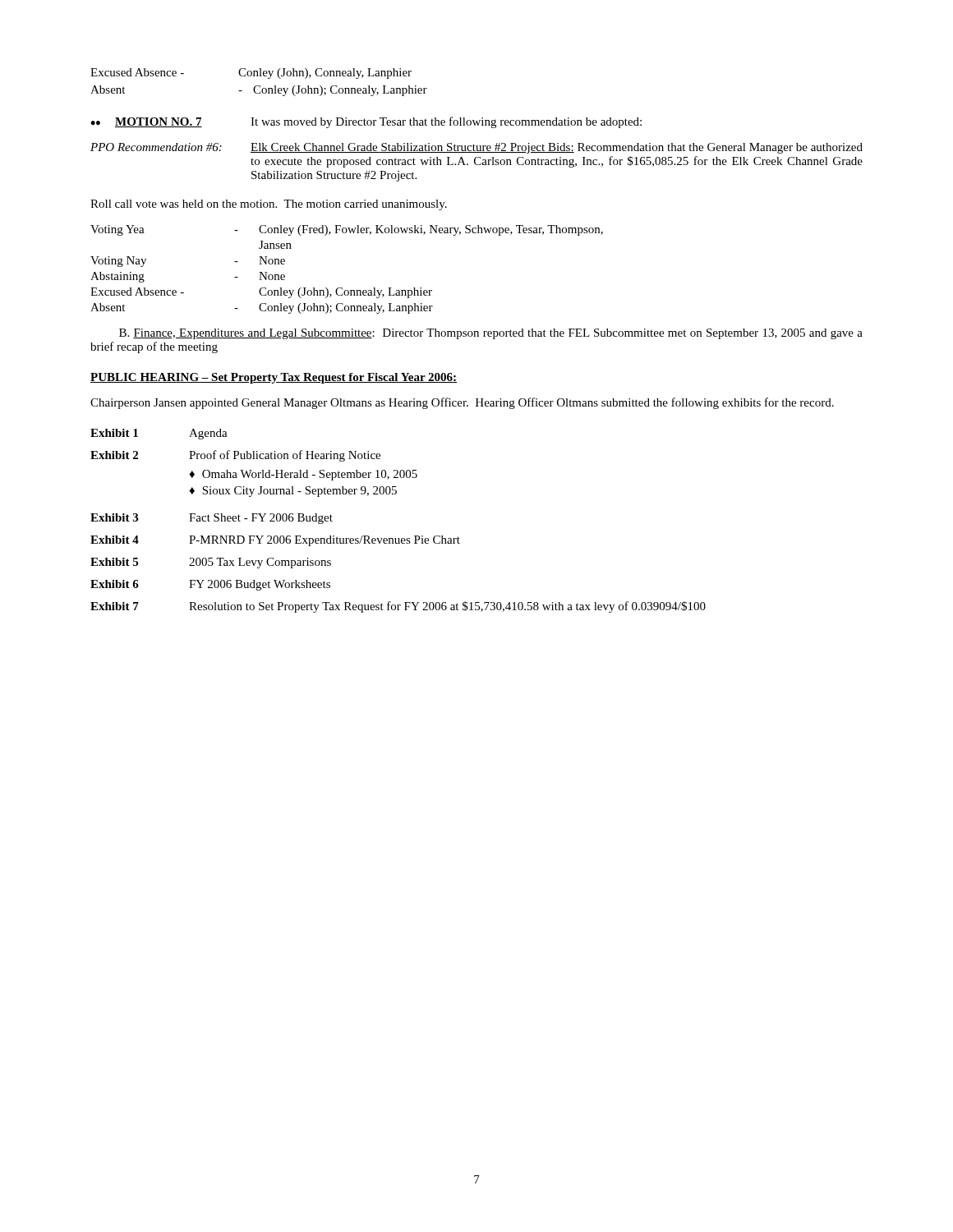The image size is (953, 1232).
Task: Navigate to the block starting "PPO Recommendation #6: Elk Creek Channel Grade"
Action: tap(476, 161)
